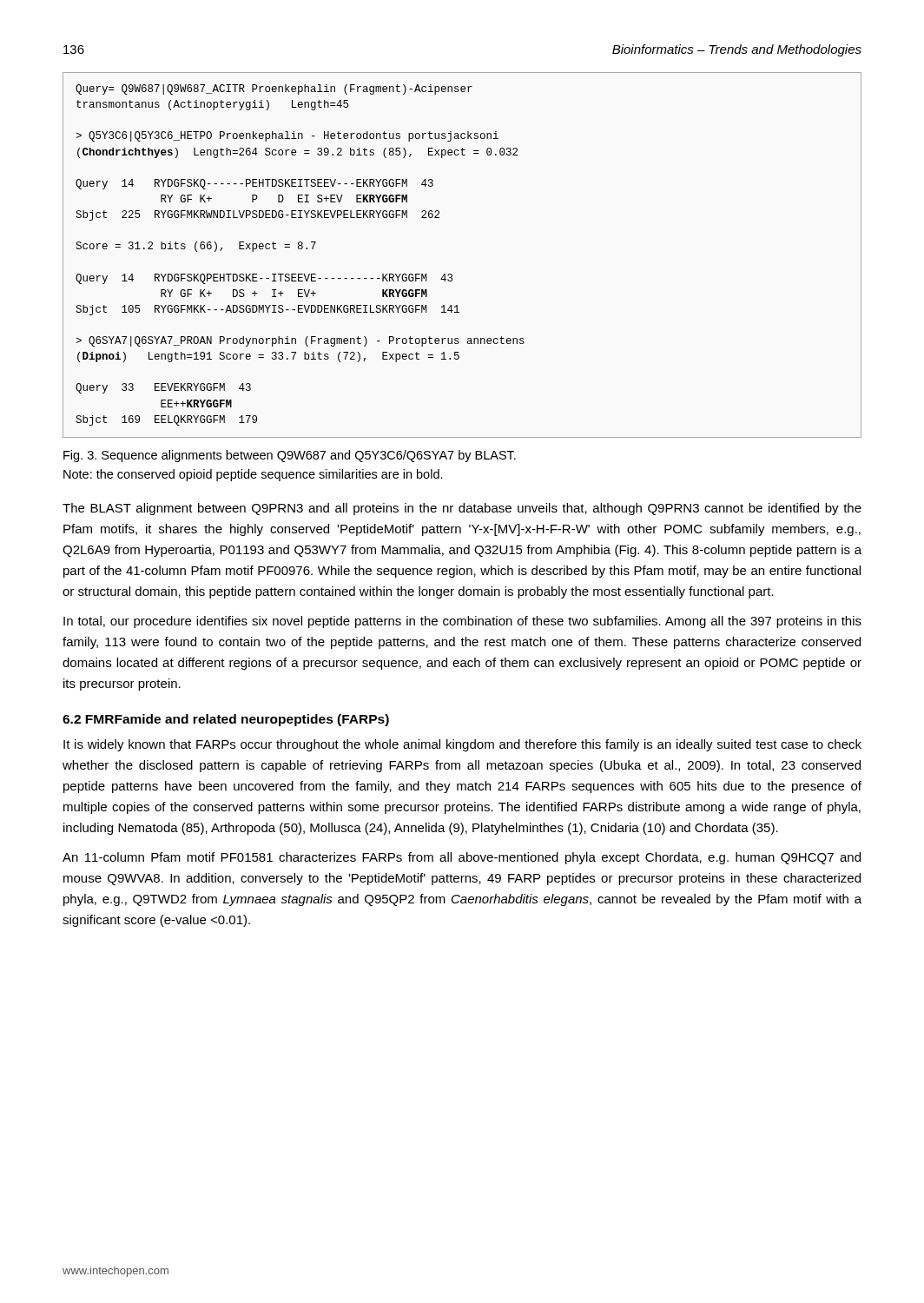Click on the text block that says "An 11-column Pfam"
This screenshot has height=1303, width=924.
(x=462, y=888)
